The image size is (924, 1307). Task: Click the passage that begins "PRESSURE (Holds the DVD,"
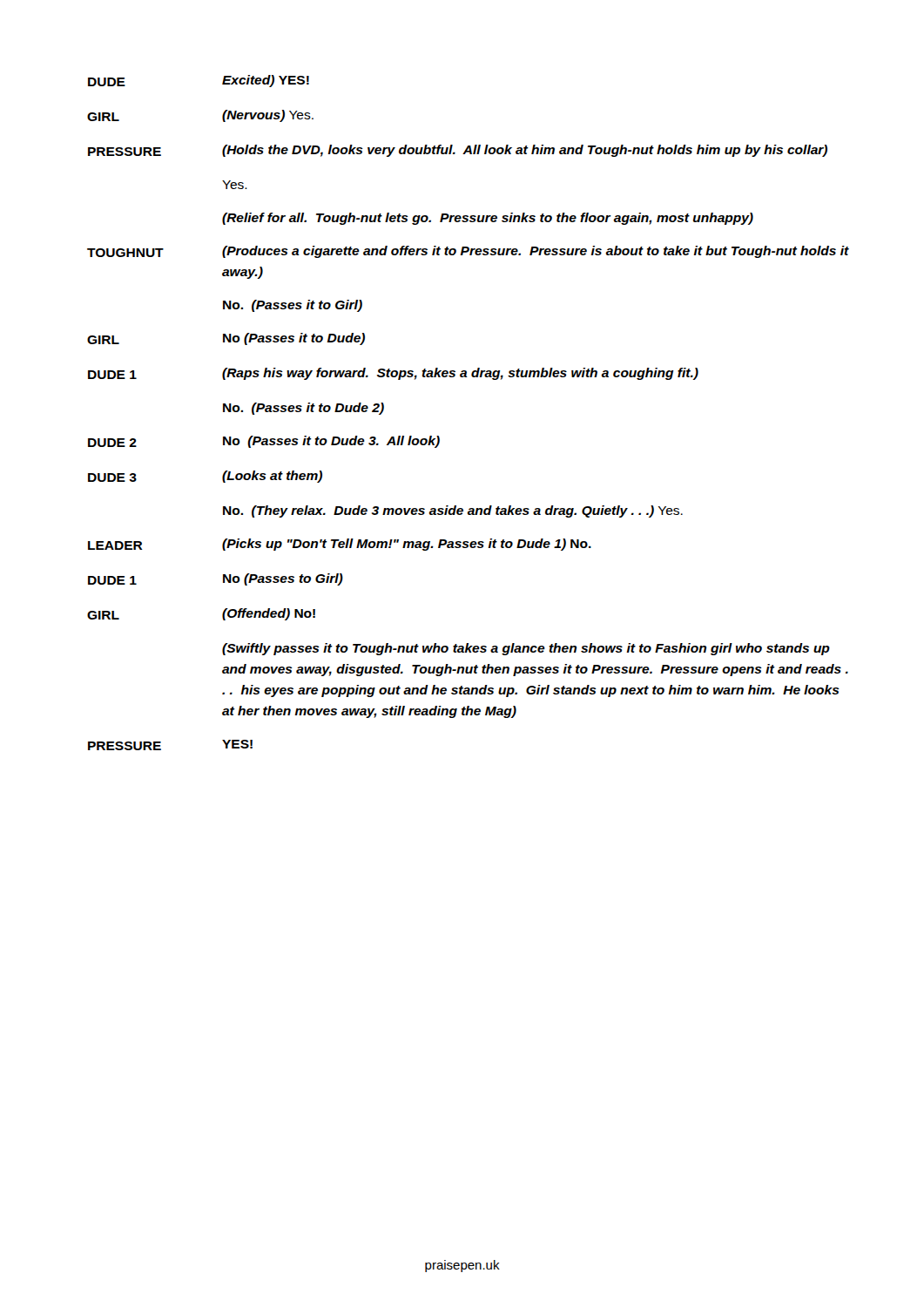coord(471,151)
